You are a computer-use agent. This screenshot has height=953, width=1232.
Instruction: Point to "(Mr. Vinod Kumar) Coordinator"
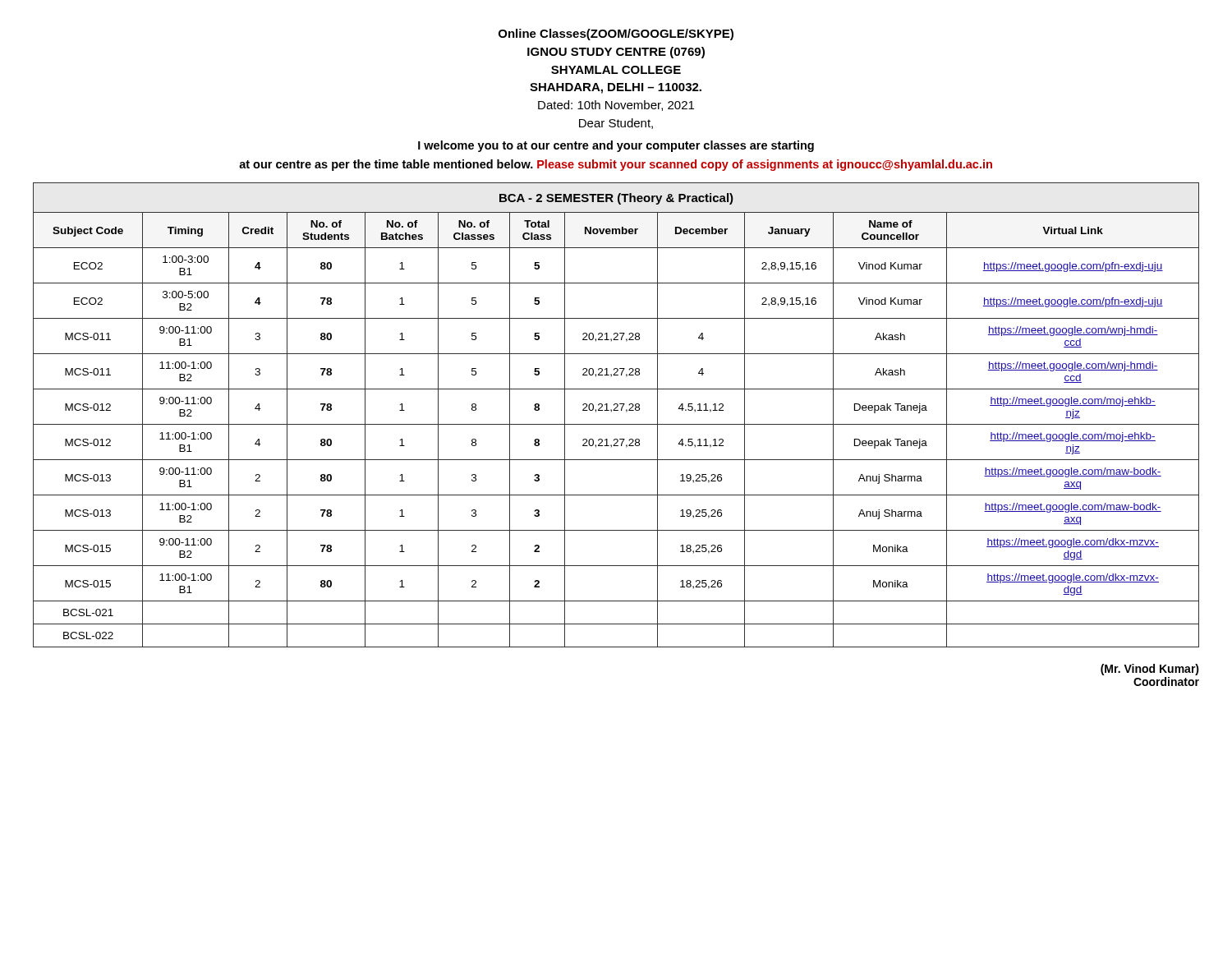pos(1150,670)
